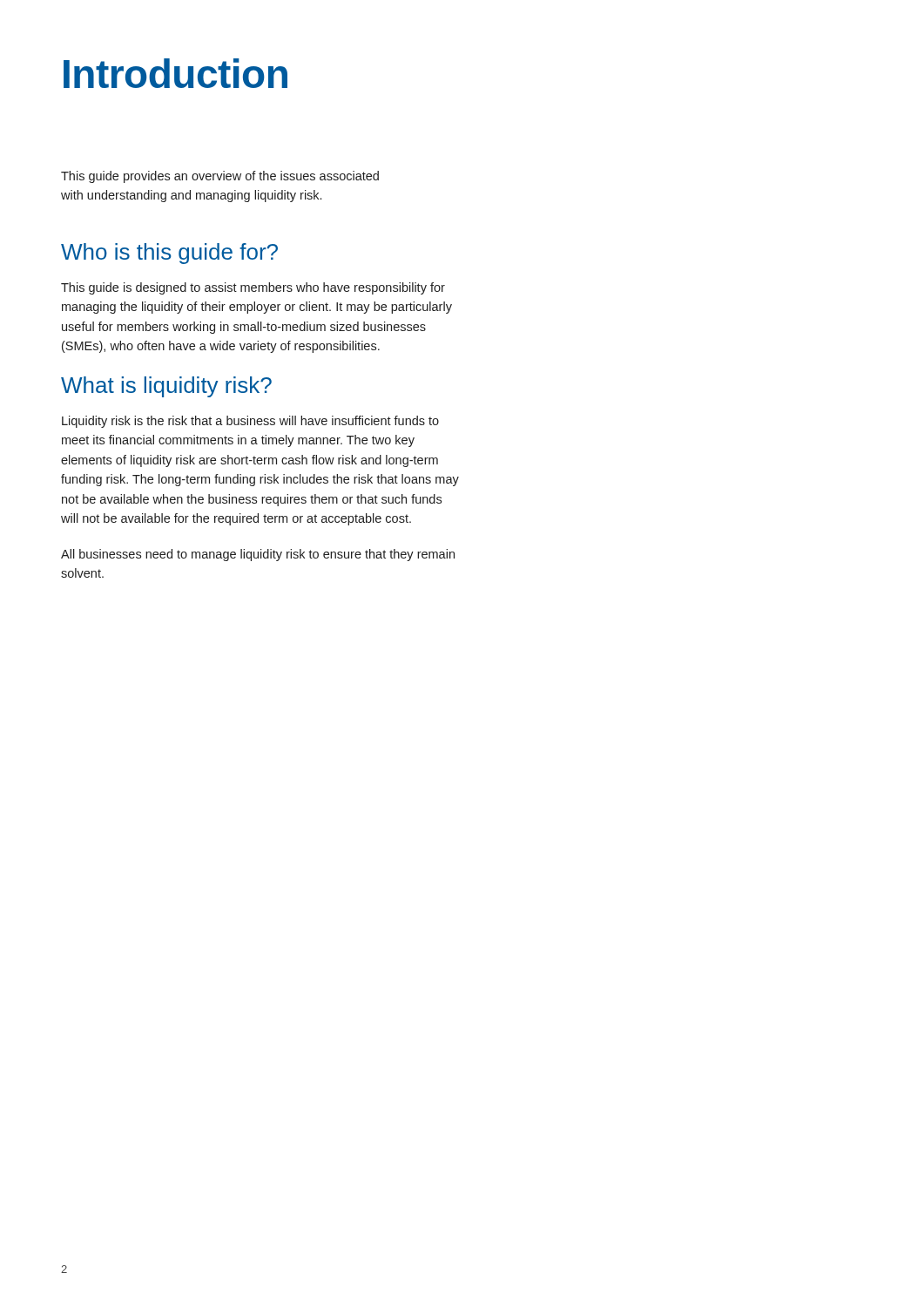Point to the block beginning "Liquidity risk is the risk that"
The height and width of the screenshot is (1307, 924).
point(260,470)
